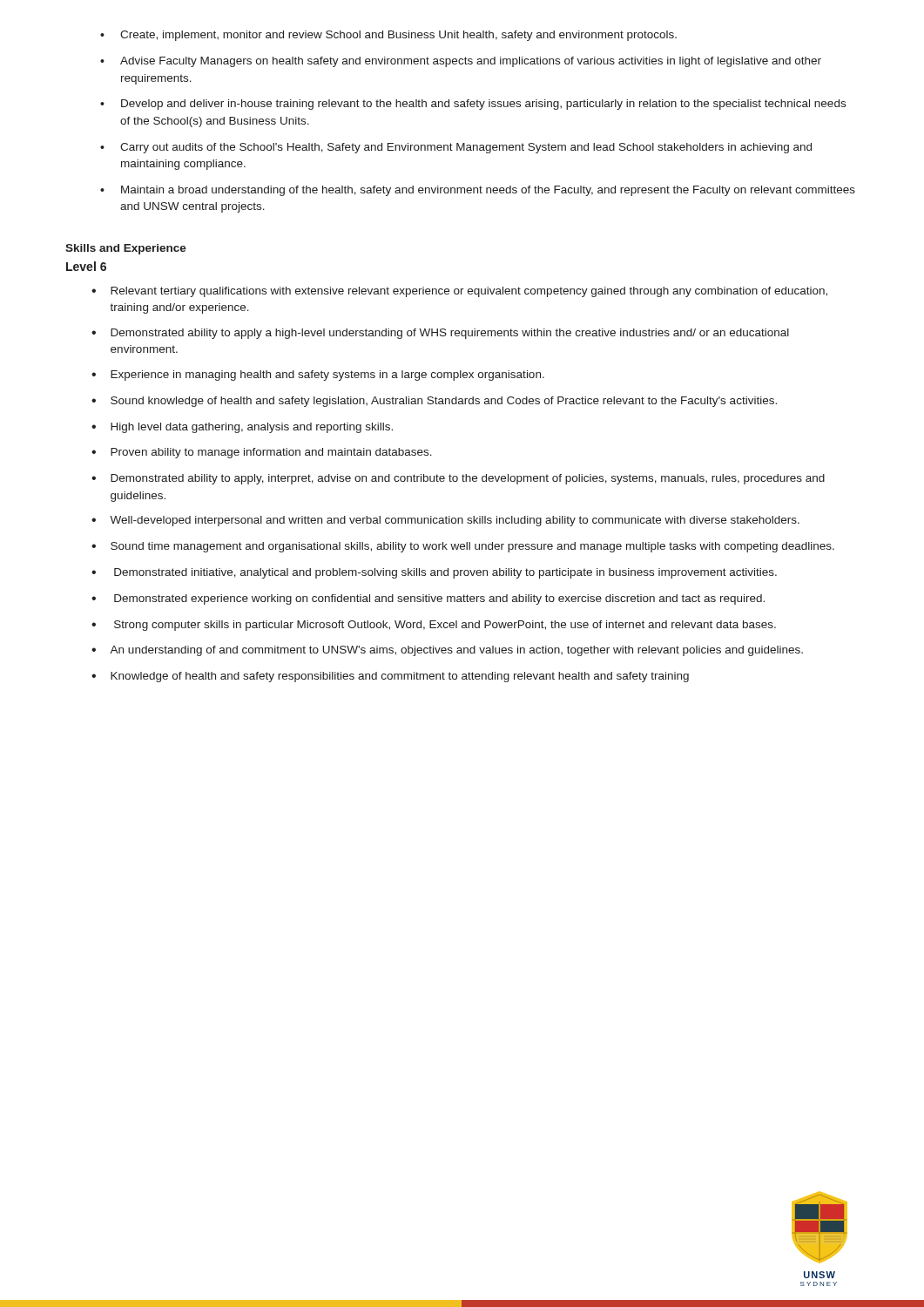924x1307 pixels.
Task: Click the passage that begins "Sound time management and organisational"
Action: (484, 546)
